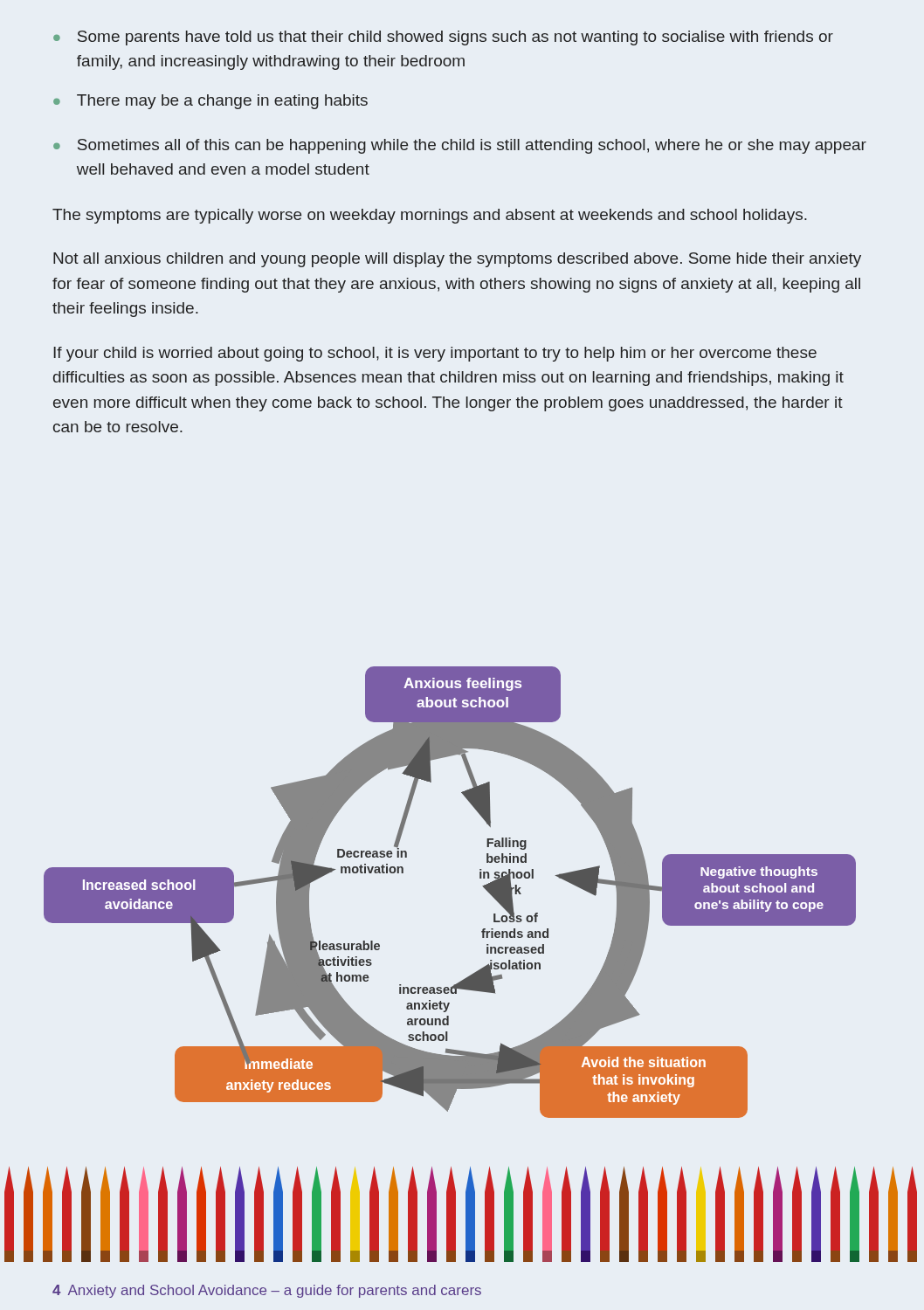924x1310 pixels.
Task: Point to the block beginning "• Some parents have told us"
Action: 462,49
